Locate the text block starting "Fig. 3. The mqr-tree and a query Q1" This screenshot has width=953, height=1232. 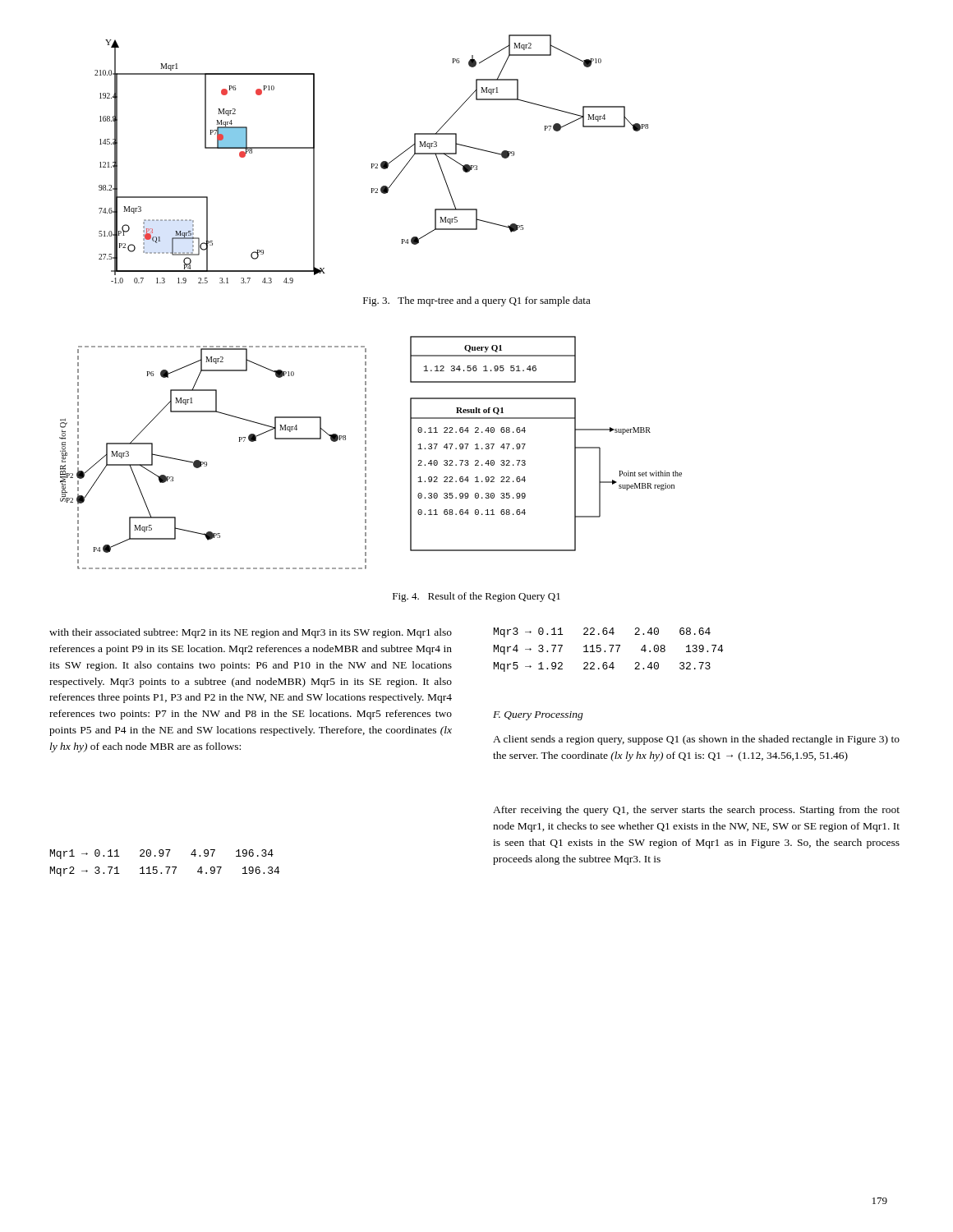(476, 300)
